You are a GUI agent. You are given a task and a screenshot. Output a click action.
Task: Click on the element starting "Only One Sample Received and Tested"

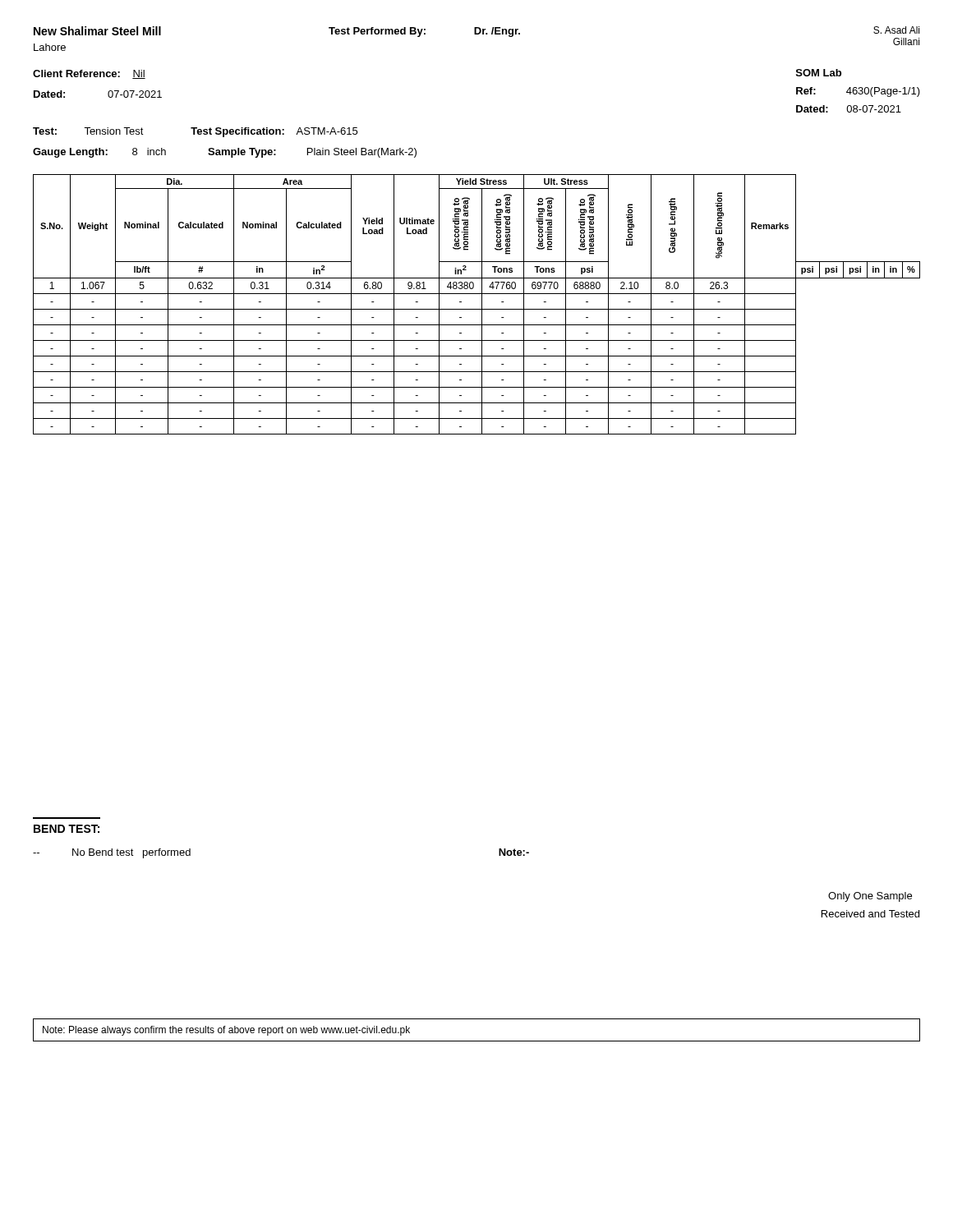click(x=870, y=905)
